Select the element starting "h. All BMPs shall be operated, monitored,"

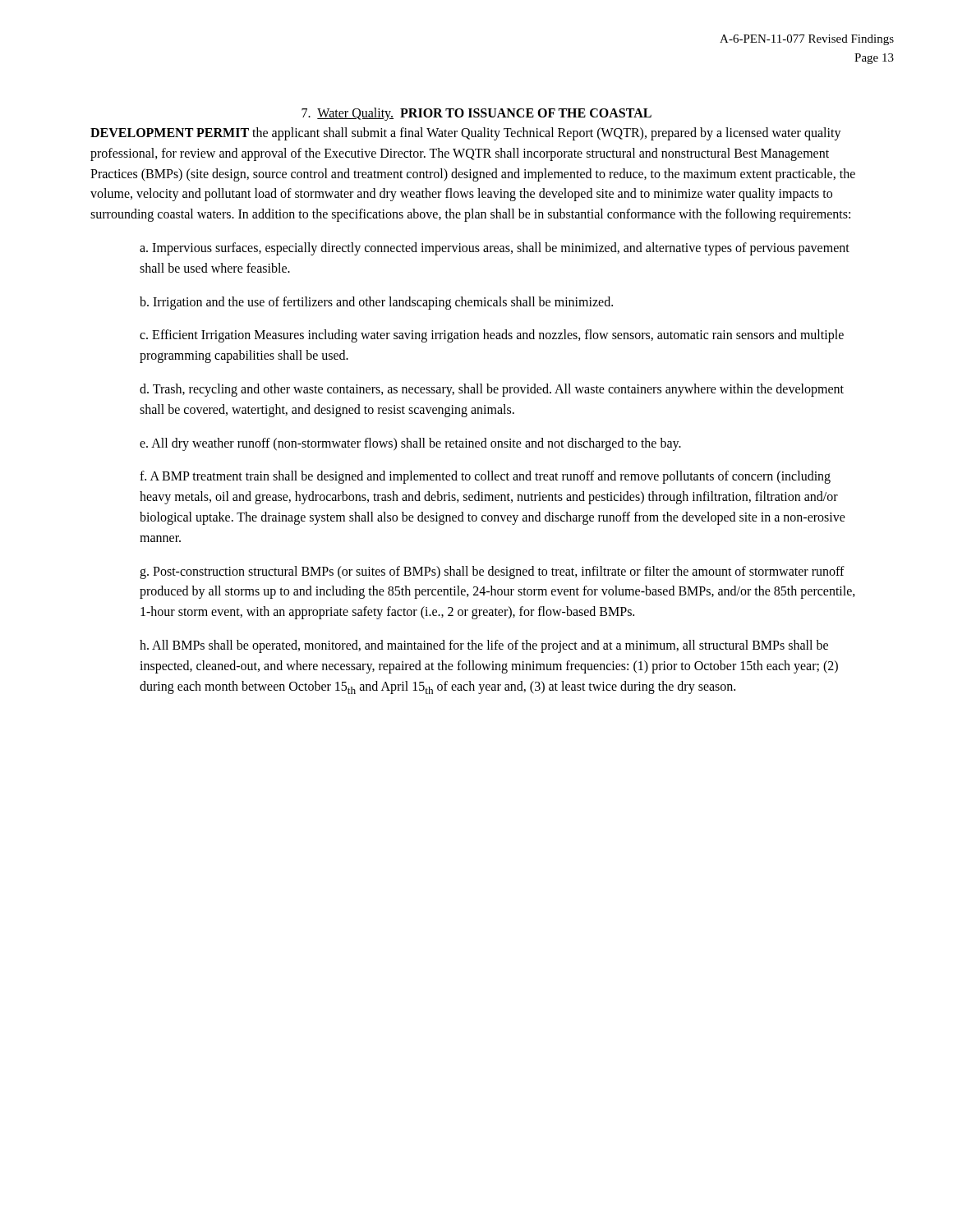click(x=489, y=667)
